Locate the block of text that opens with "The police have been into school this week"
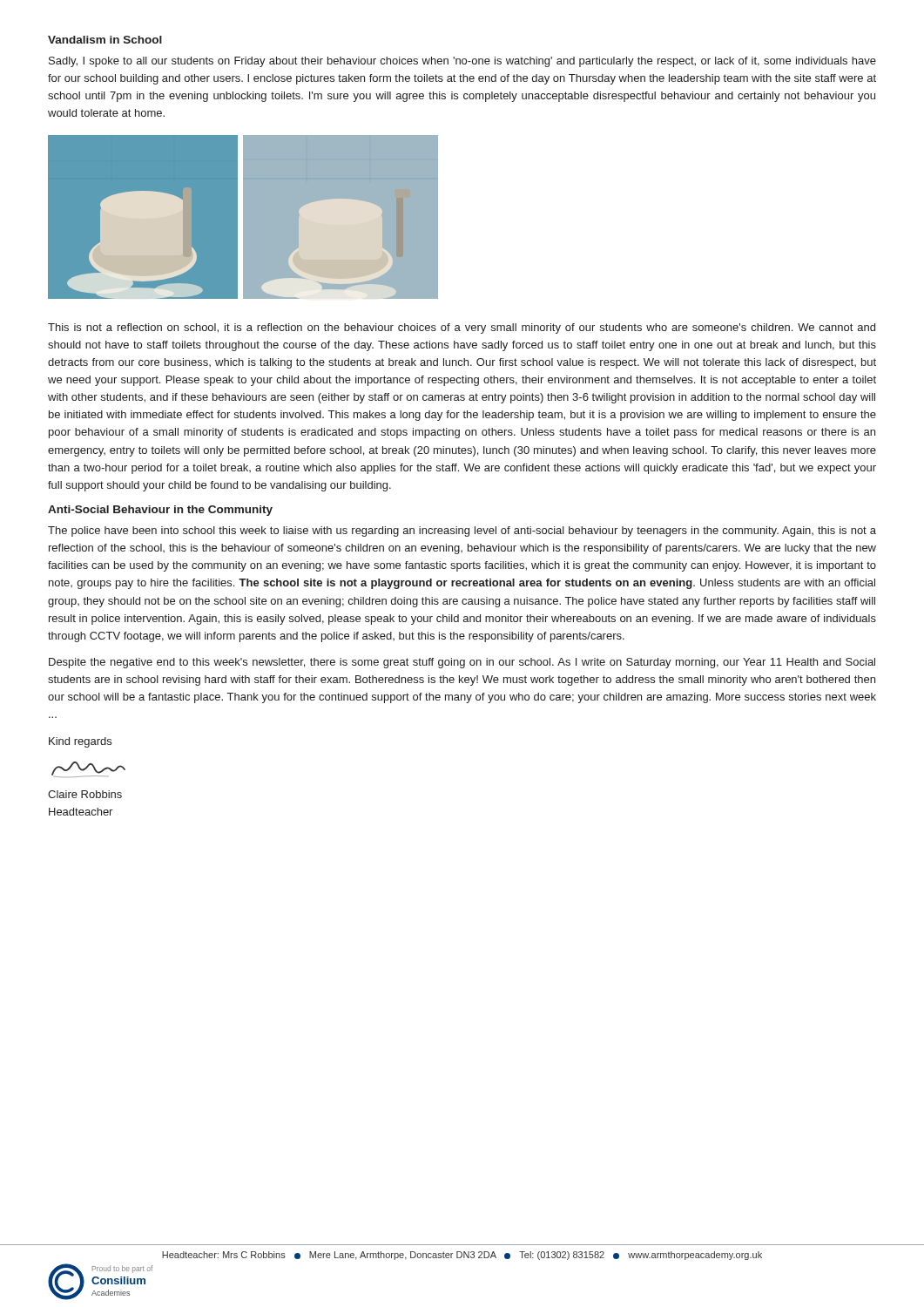Viewport: 924px width, 1307px height. point(462,583)
